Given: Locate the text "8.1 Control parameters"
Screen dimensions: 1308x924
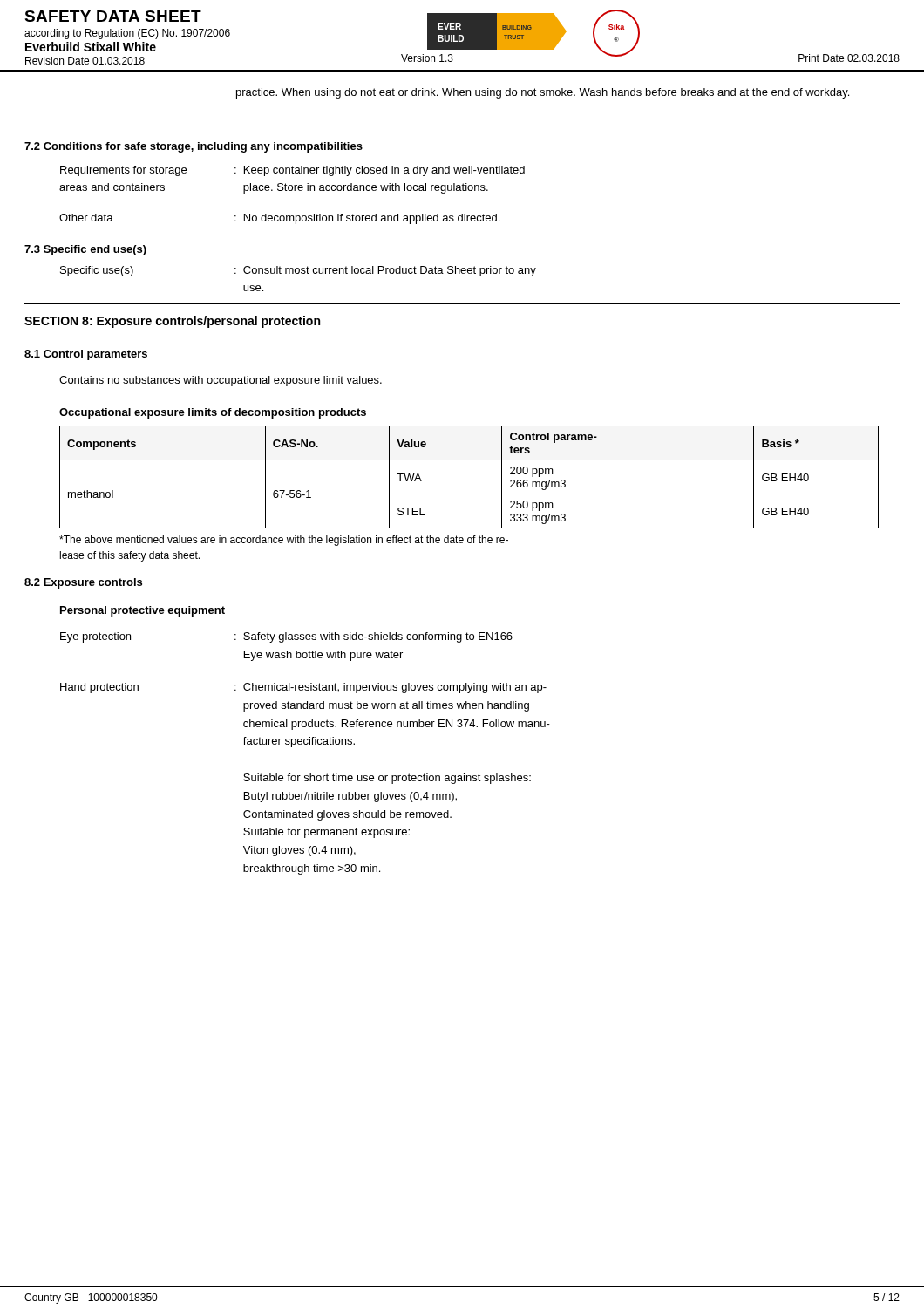Looking at the screenshot, I should pyautogui.click(x=86, y=354).
